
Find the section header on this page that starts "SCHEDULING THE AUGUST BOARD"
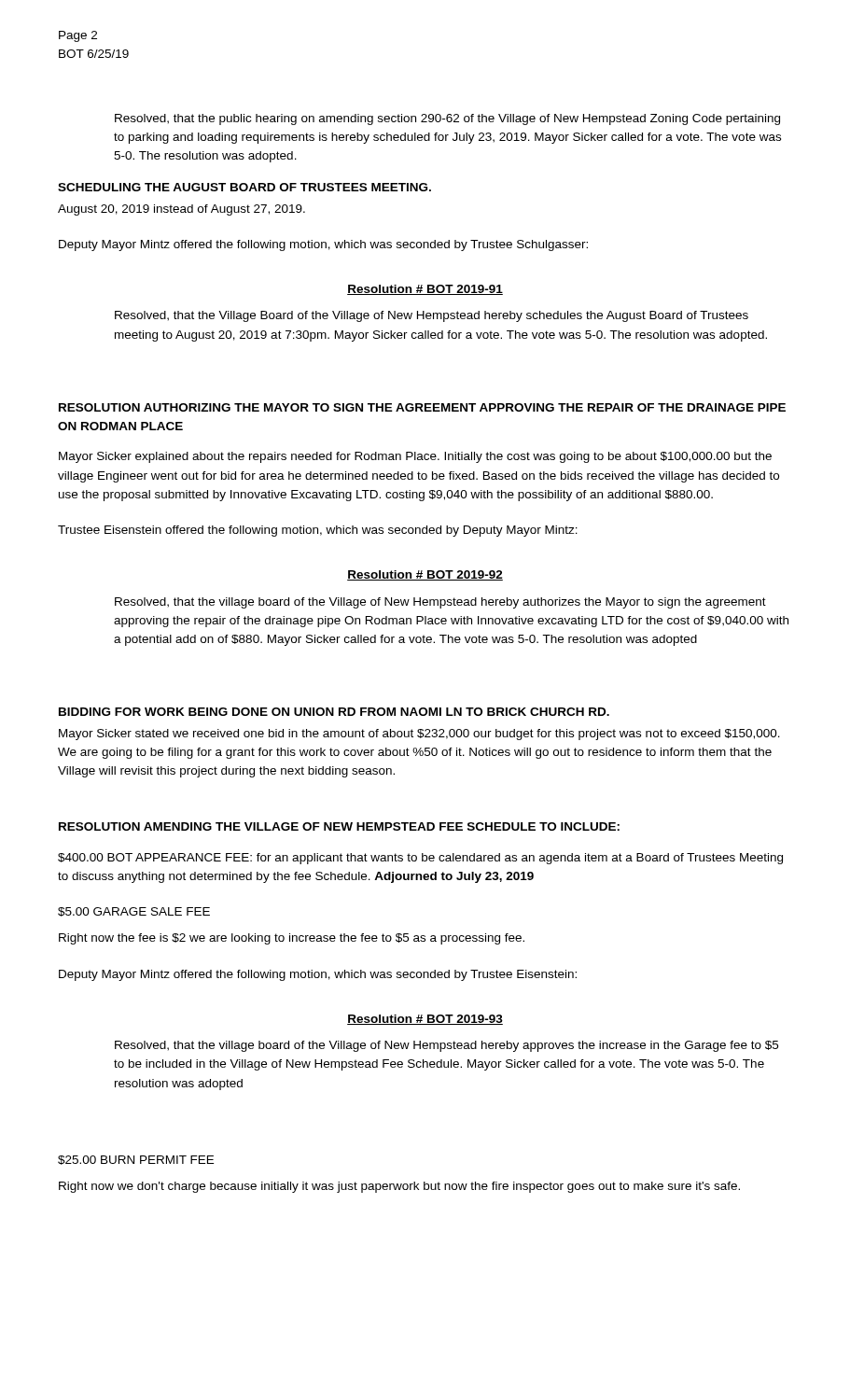click(425, 188)
